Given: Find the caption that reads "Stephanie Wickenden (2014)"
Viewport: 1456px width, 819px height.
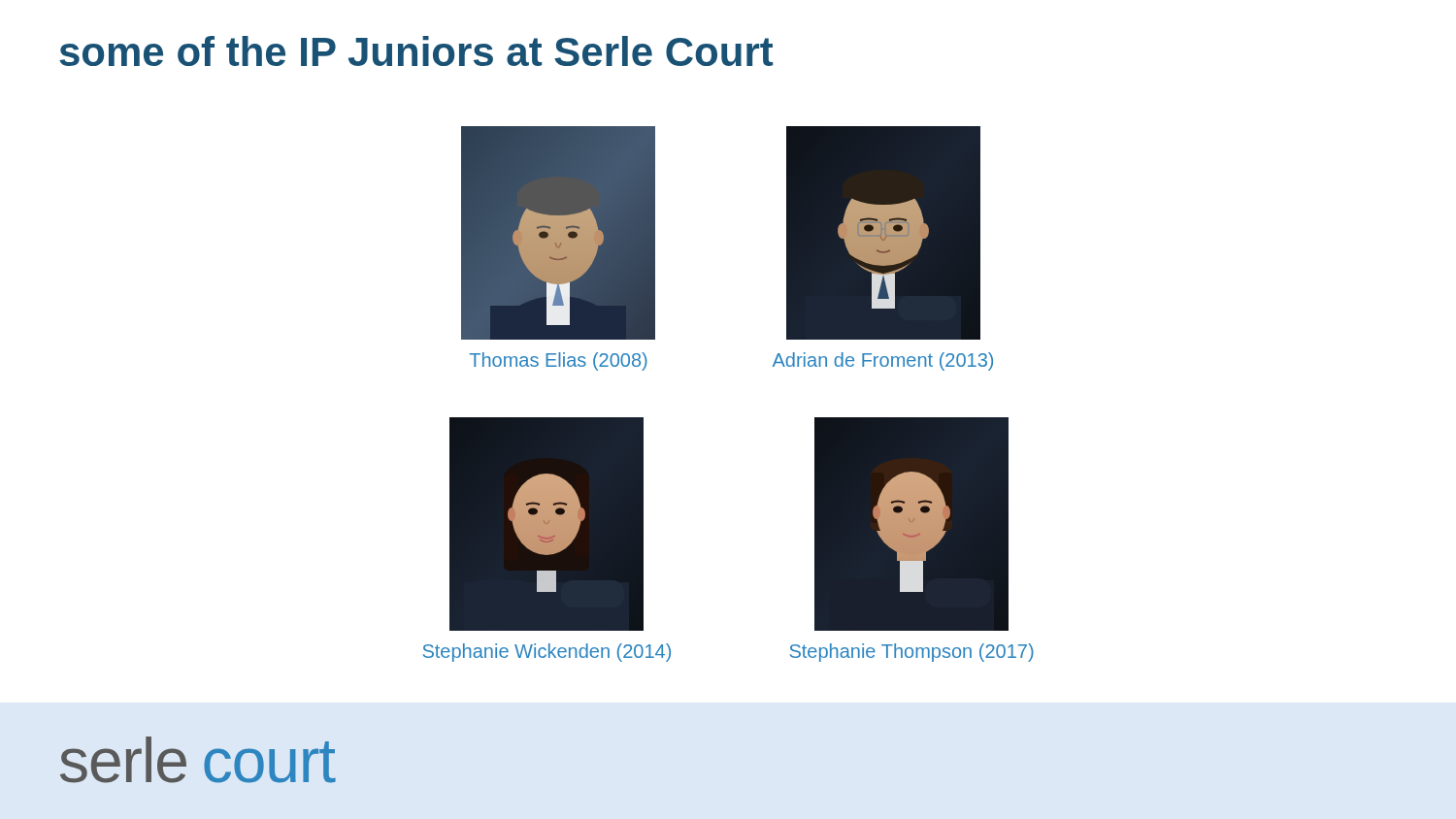Looking at the screenshot, I should [547, 651].
